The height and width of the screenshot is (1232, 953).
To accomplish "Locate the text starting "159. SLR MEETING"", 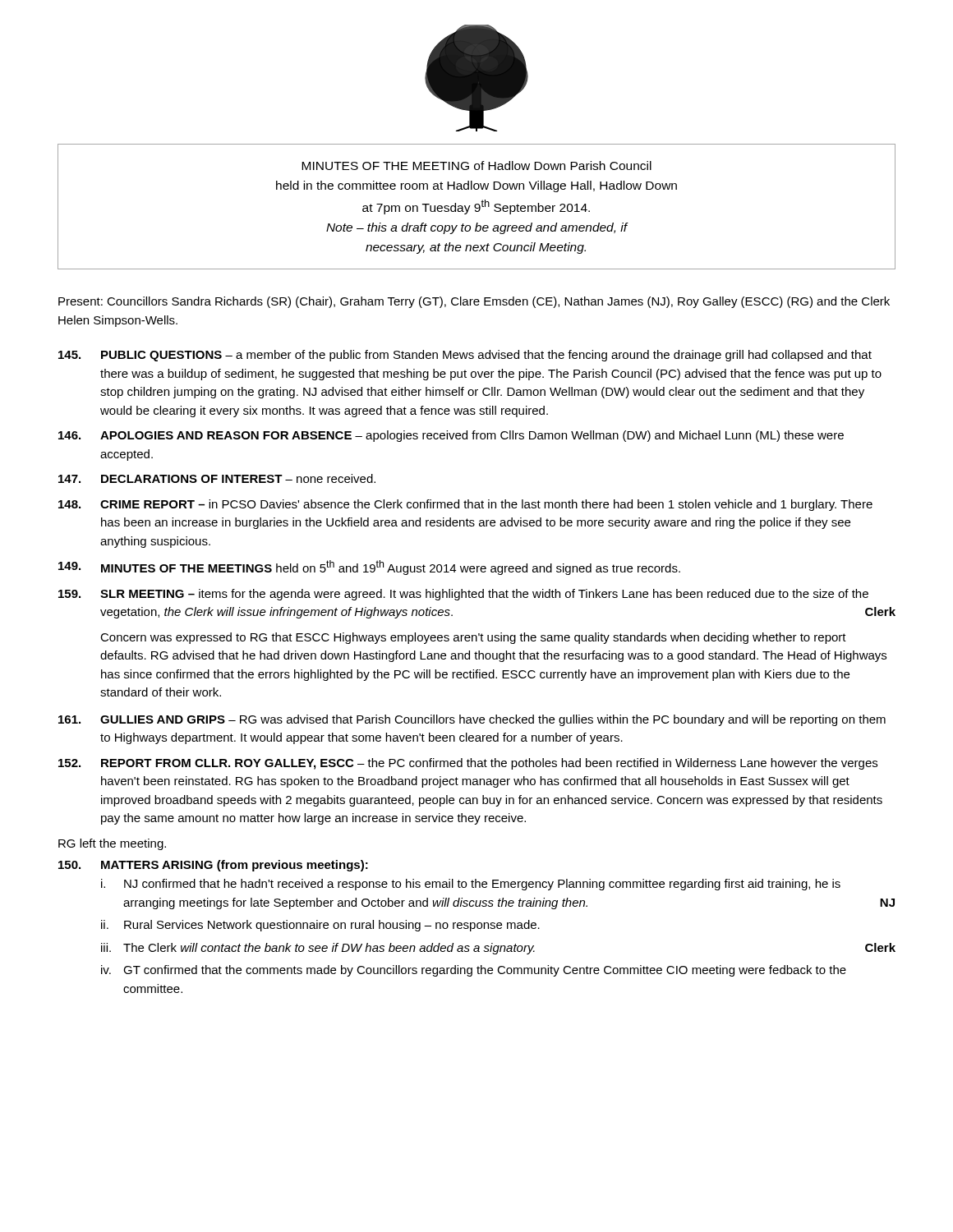I will [476, 603].
